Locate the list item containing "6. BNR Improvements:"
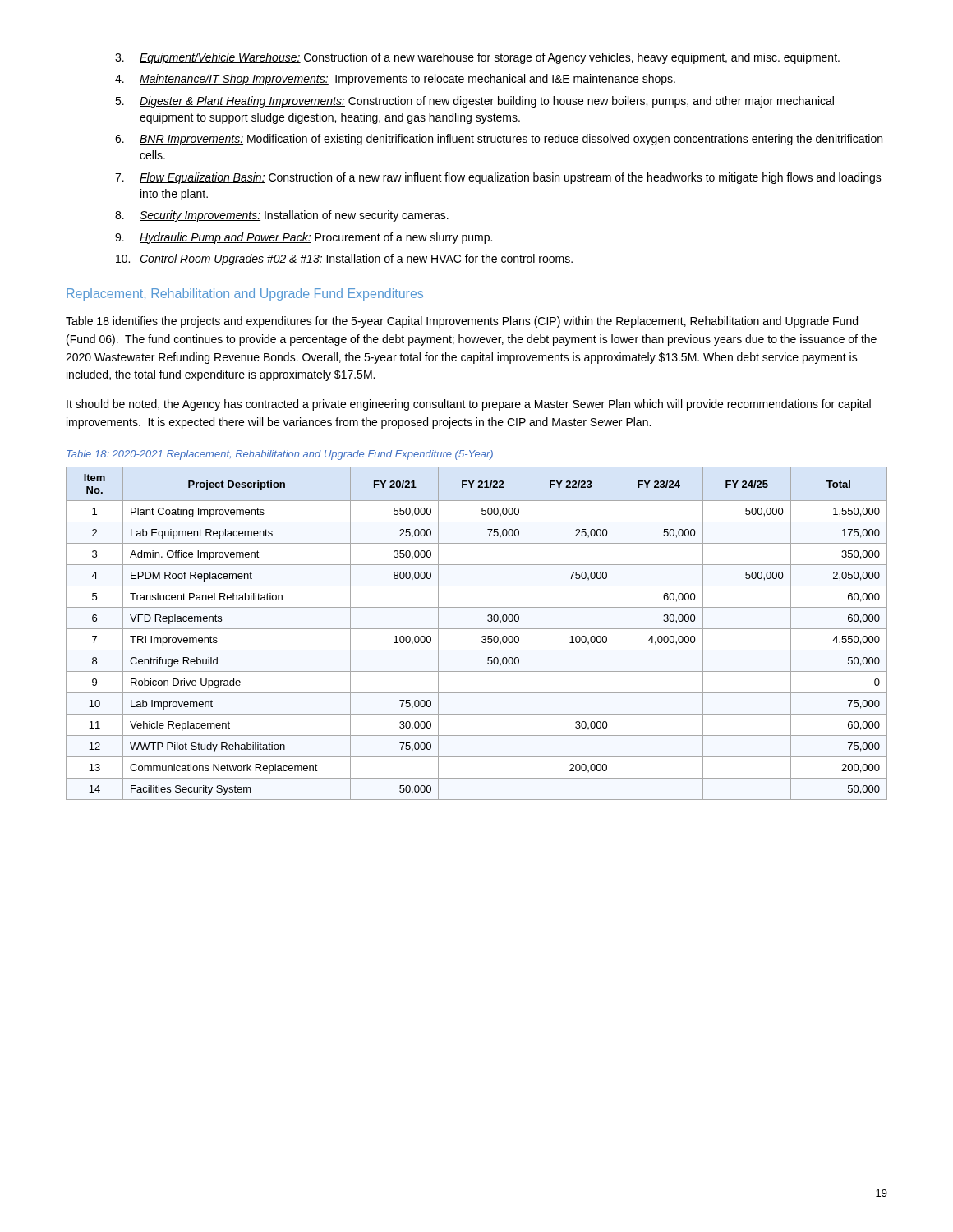The image size is (953, 1232). click(501, 147)
